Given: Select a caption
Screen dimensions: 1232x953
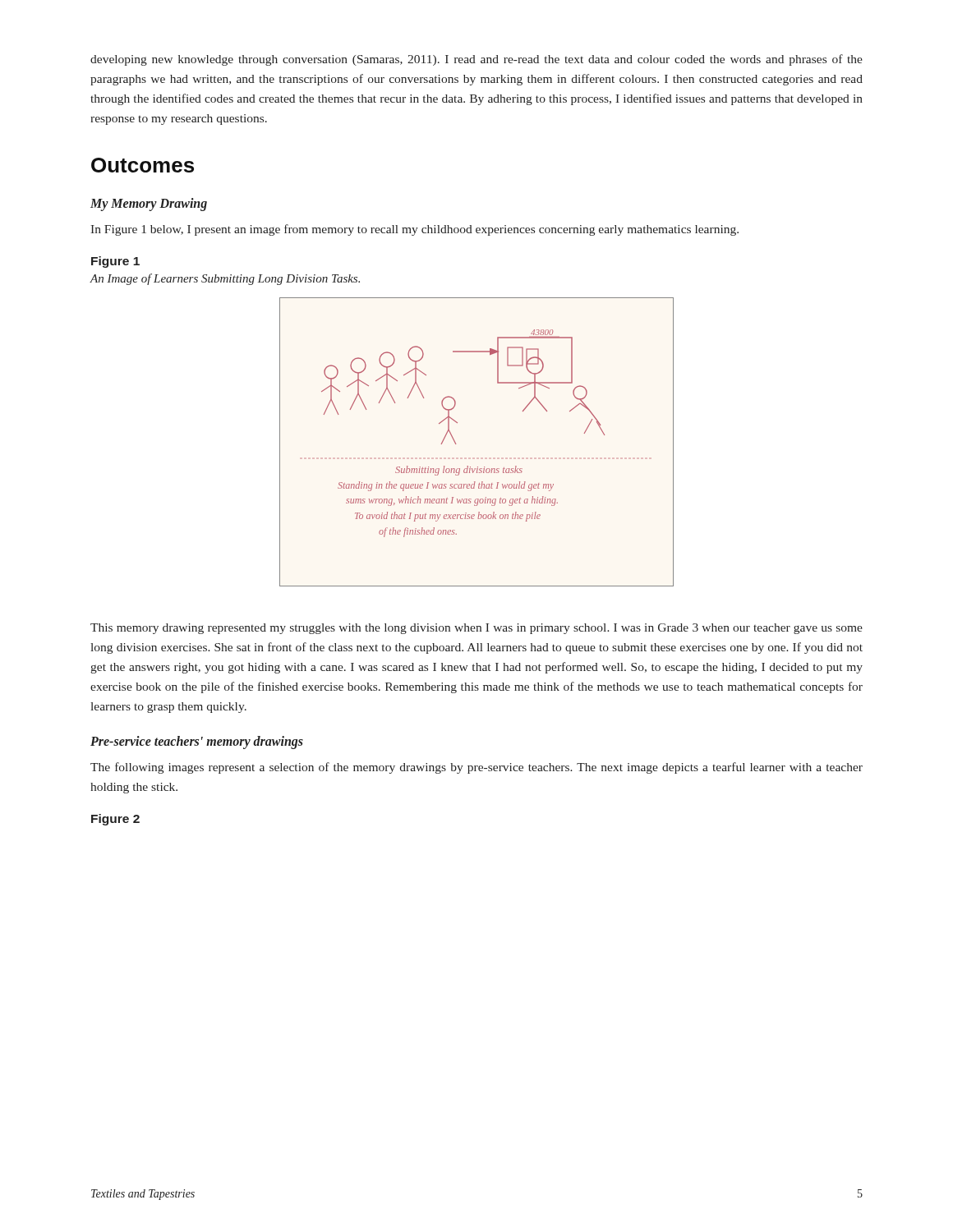Looking at the screenshot, I should point(226,278).
